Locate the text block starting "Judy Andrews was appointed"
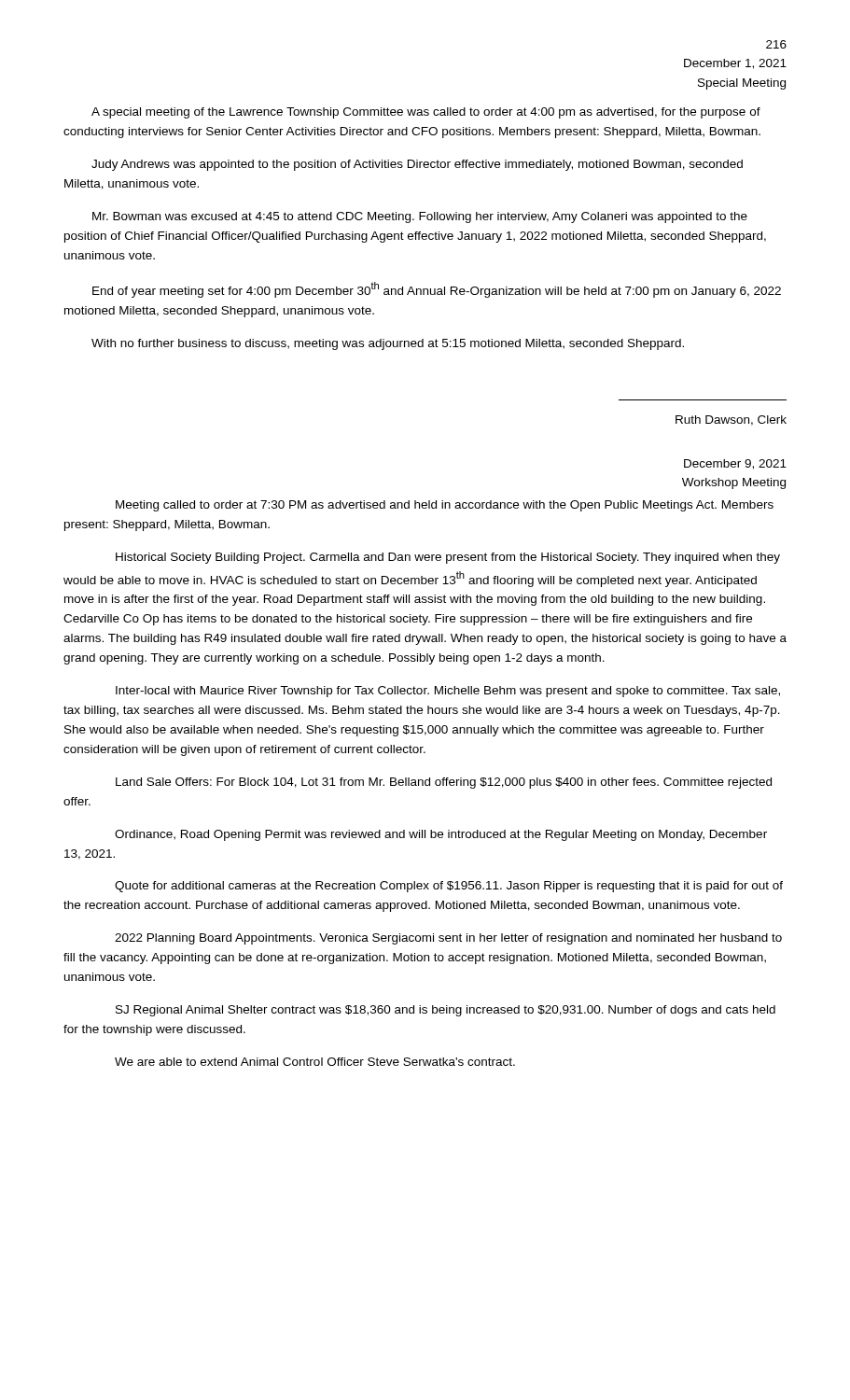Viewport: 850px width, 1400px height. [403, 173]
